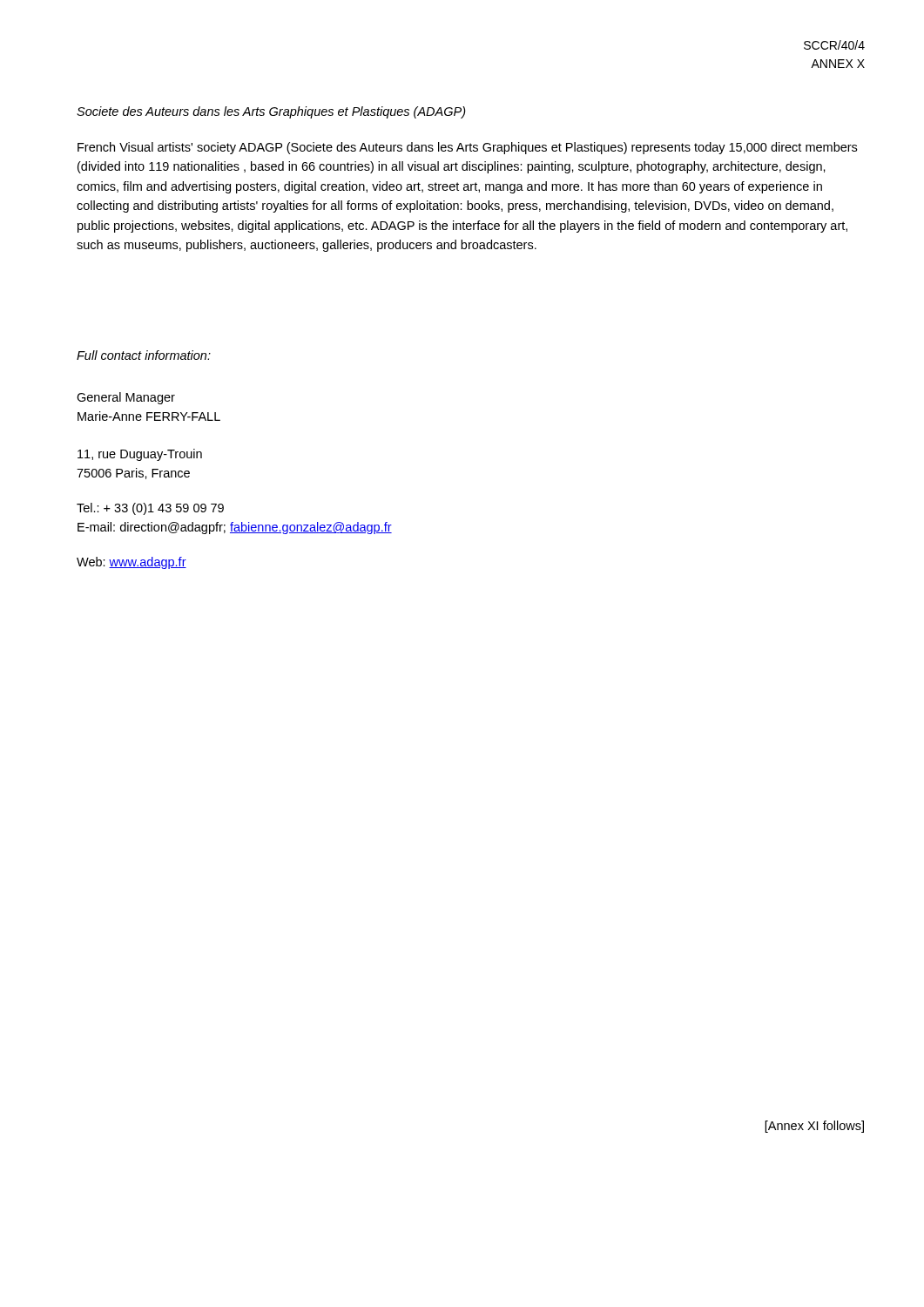
Task: Point to the title beginning "Societe des Auteurs dans les Arts"
Action: [x=271, y=112]
